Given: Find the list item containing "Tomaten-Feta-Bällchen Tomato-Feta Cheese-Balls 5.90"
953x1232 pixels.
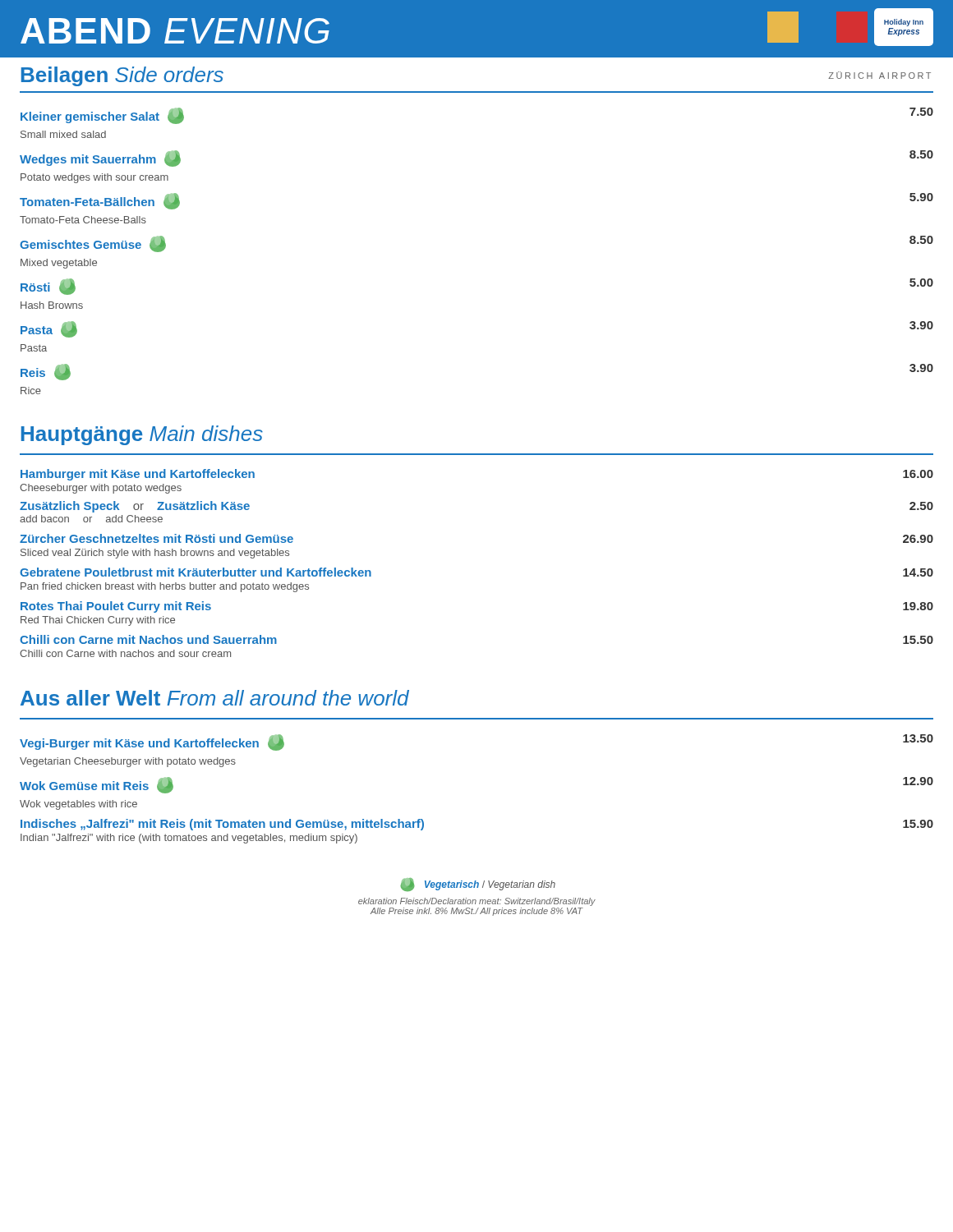Looking at the screenshot, I should 96,201.
